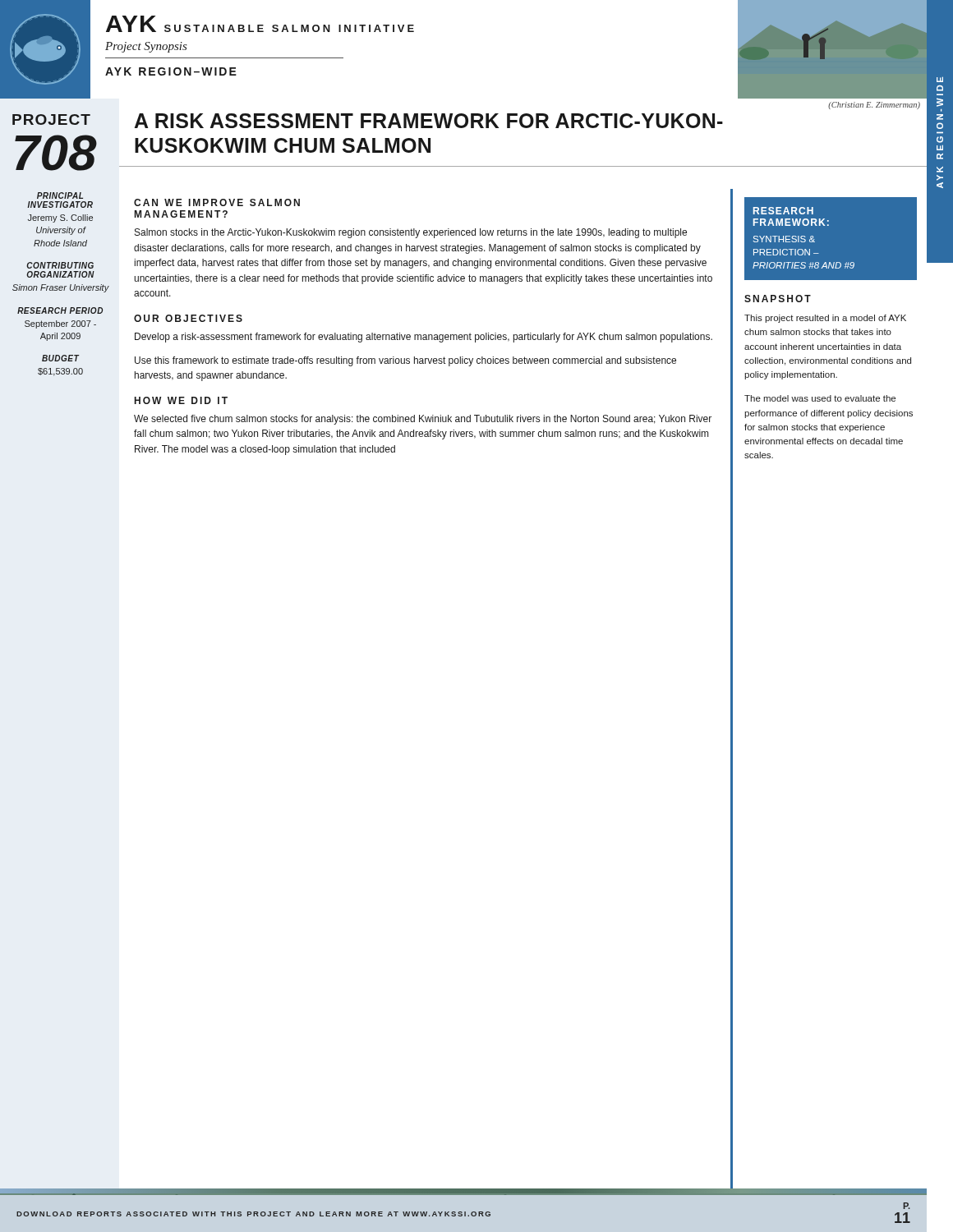This screenshot has height=1232, width=953.
Task: Click where it says "Simon Fraser University"
Action: tap(60, 288)
